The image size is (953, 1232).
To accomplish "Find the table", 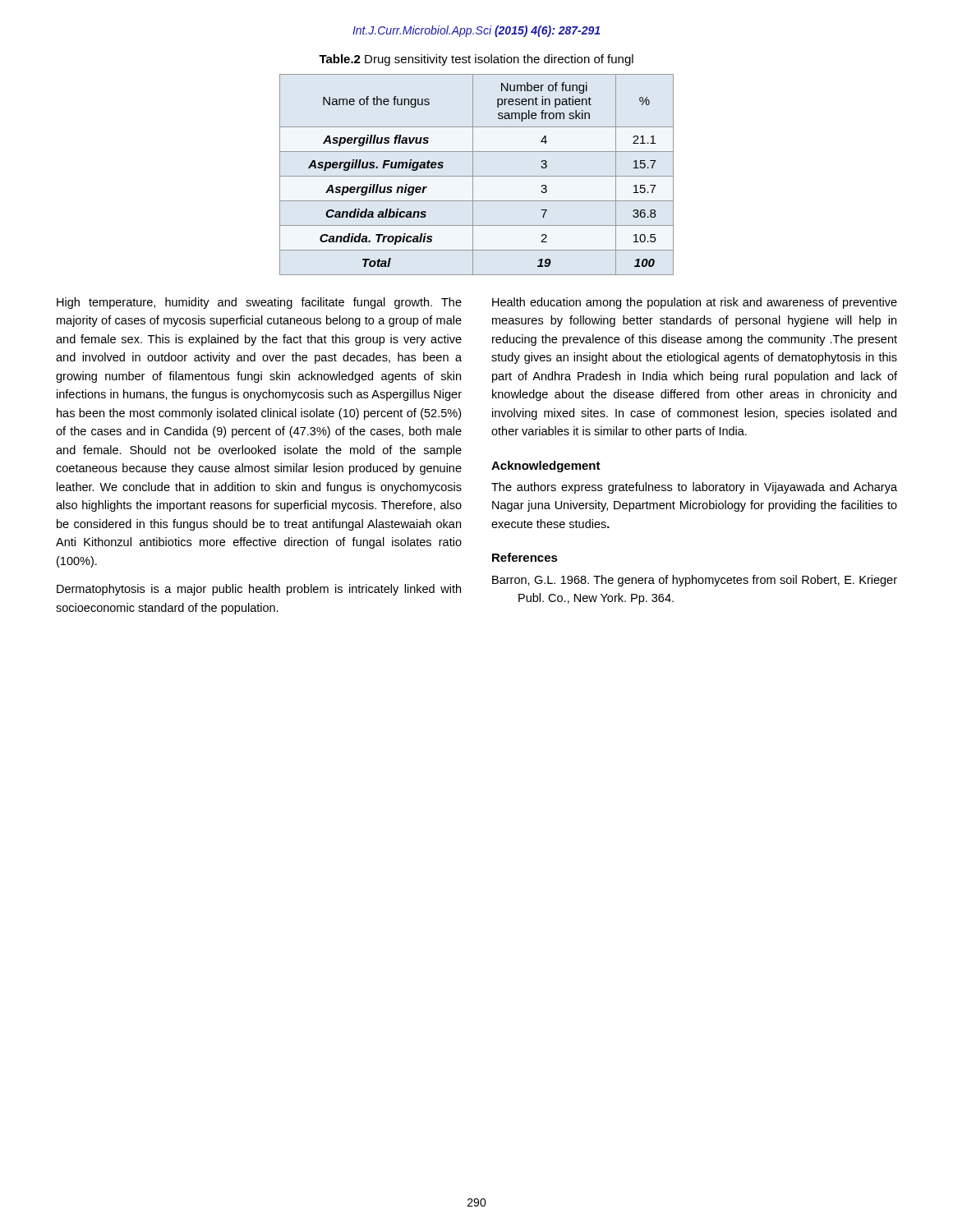I will [x=476, y=175].
